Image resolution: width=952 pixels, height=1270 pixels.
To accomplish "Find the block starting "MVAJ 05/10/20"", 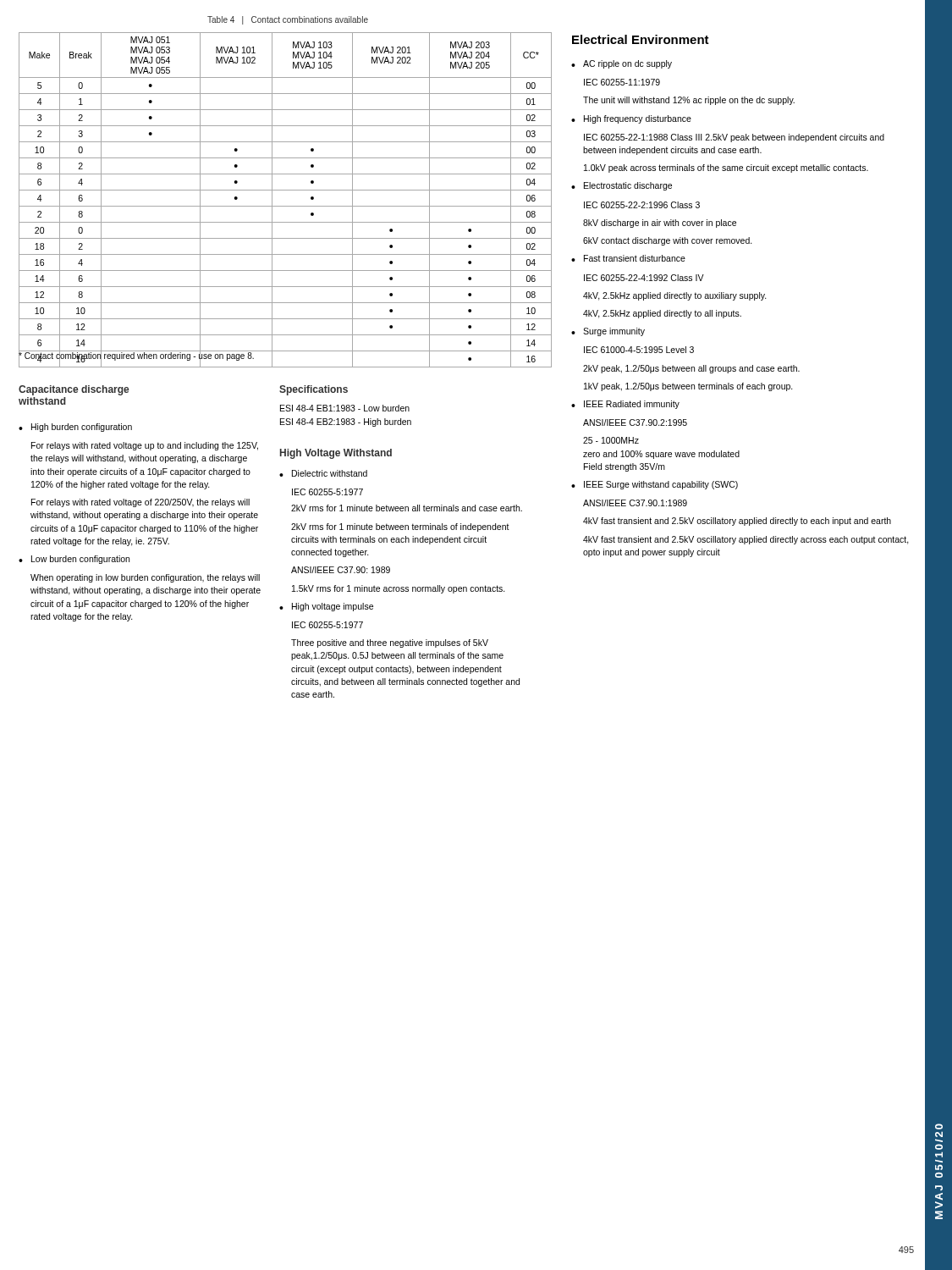I will 938,1170.
